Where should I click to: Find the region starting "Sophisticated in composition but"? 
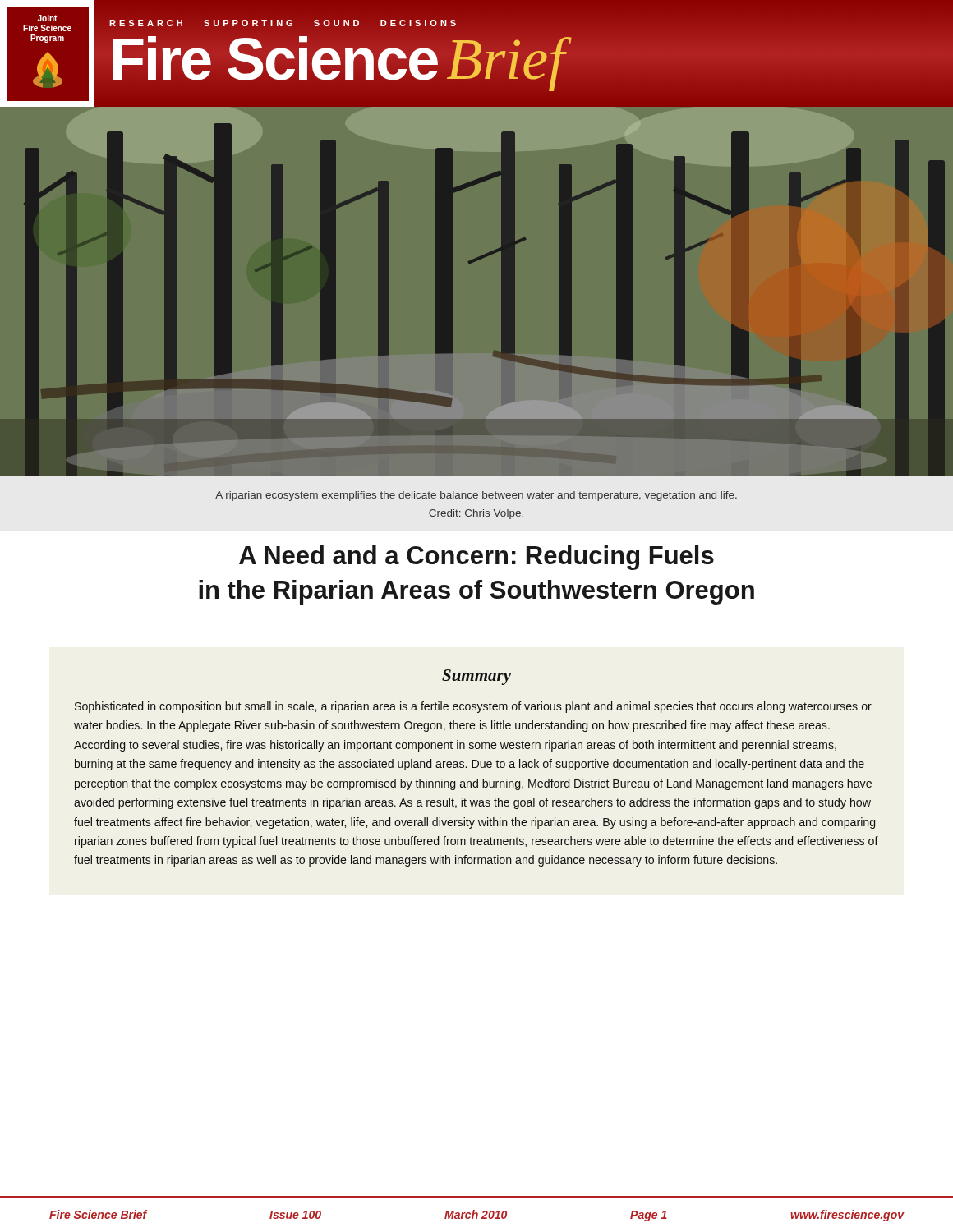point(476,783)
